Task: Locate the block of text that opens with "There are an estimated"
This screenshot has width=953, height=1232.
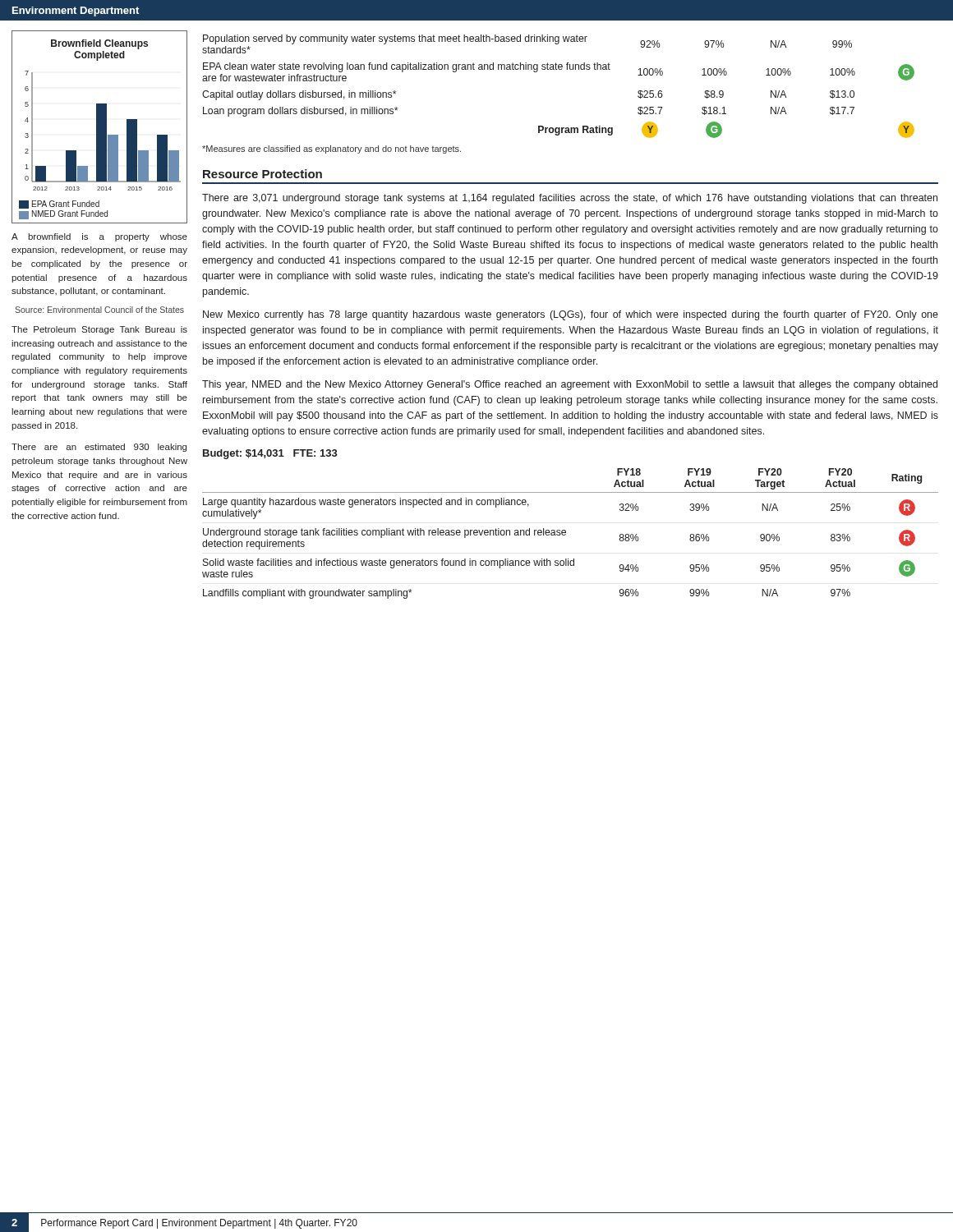Action: pyautogui.click(x=99, y=481)
